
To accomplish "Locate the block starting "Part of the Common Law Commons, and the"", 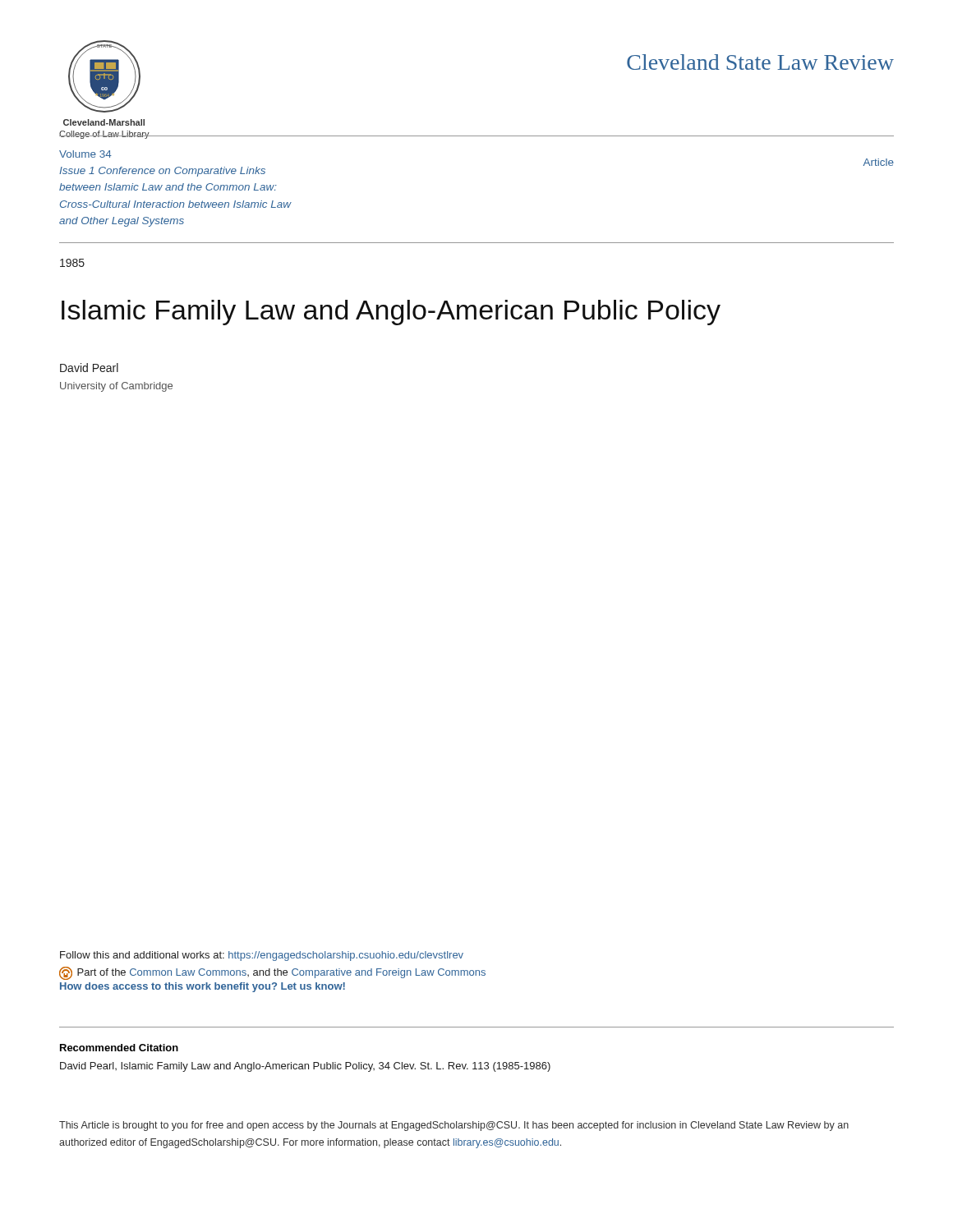I will click(x=273, y=979).
